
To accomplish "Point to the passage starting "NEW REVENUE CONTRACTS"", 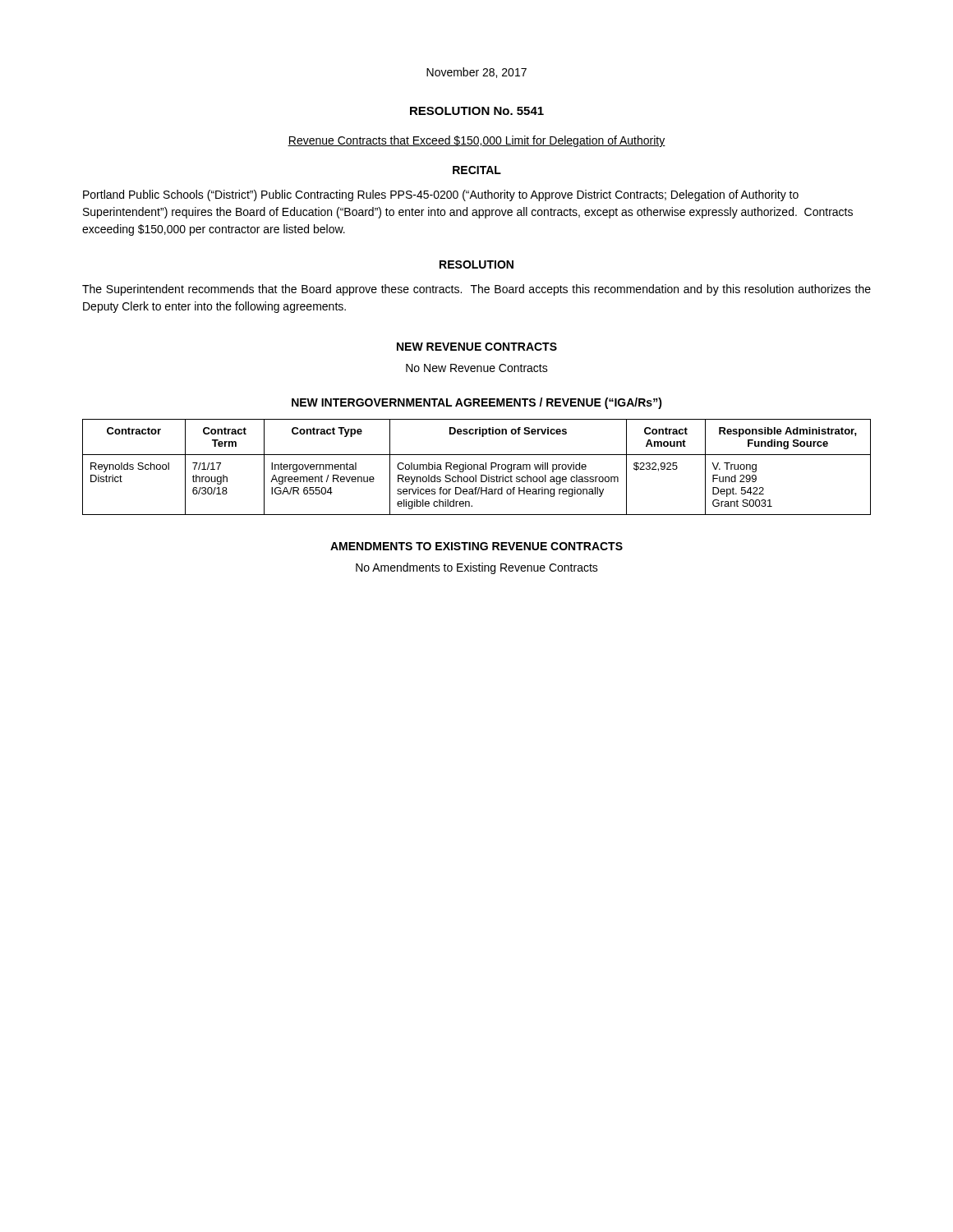I will (476, 347).
